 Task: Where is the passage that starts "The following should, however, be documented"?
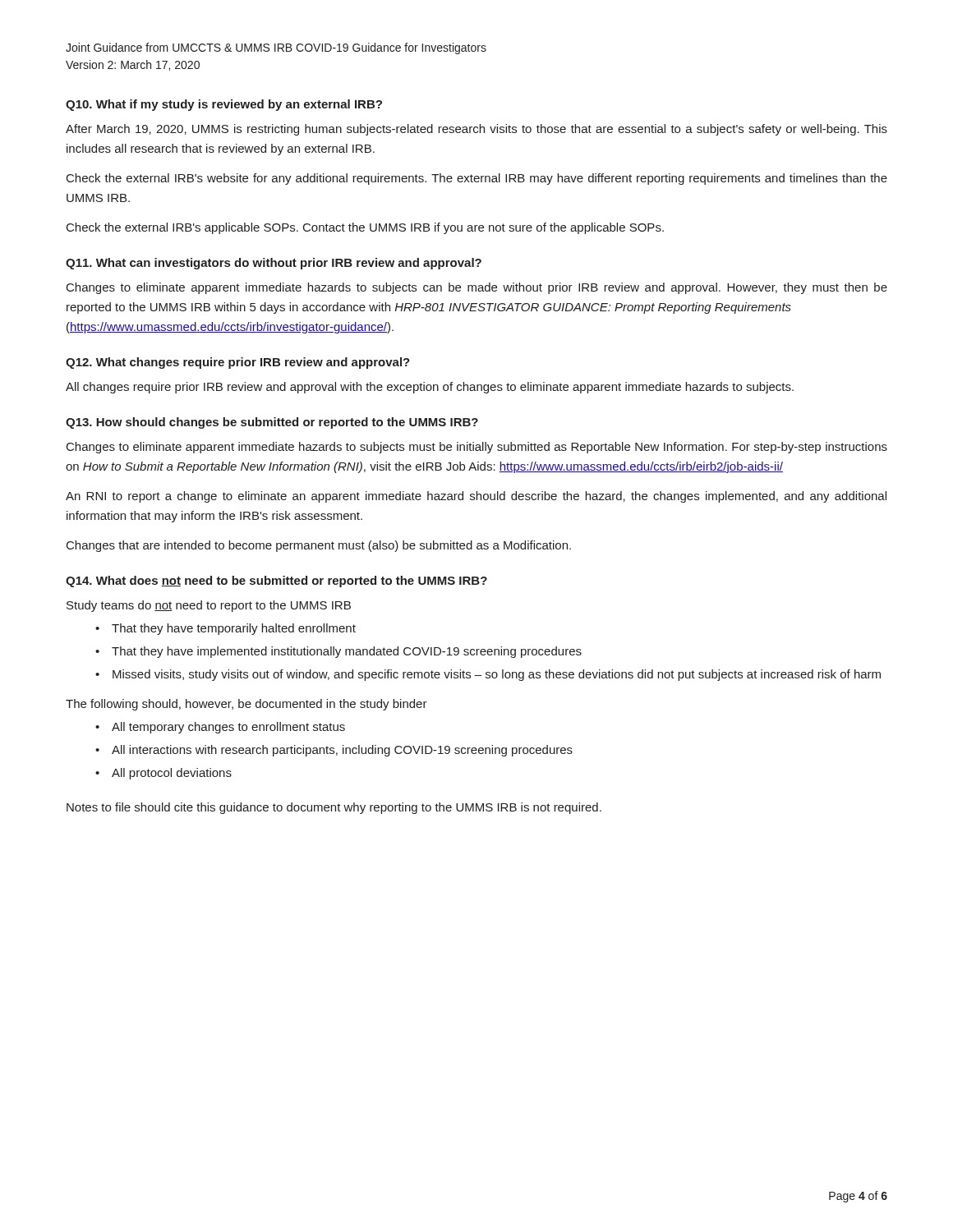[246, 703]
